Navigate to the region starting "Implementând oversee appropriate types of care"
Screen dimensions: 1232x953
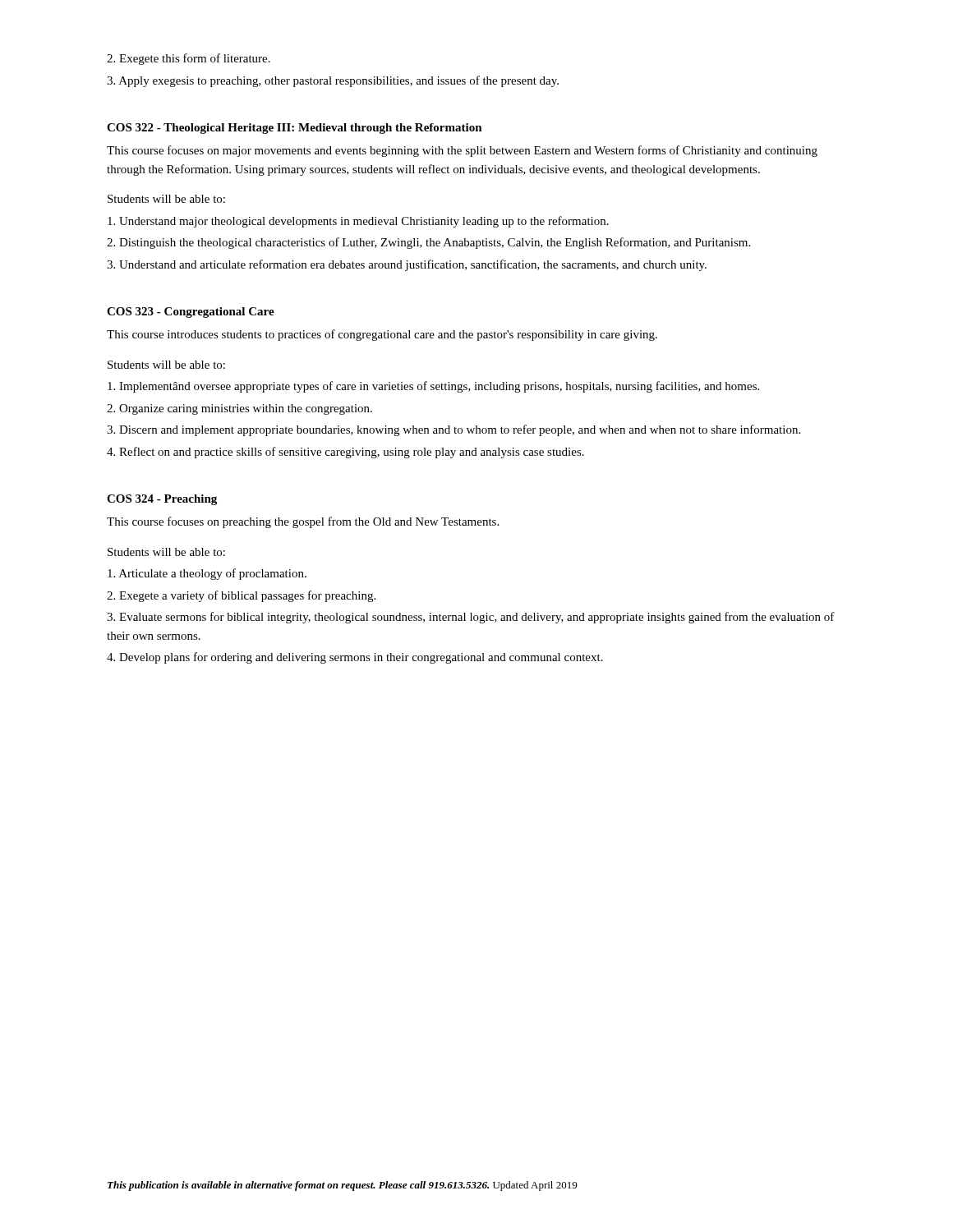[433, 386]
